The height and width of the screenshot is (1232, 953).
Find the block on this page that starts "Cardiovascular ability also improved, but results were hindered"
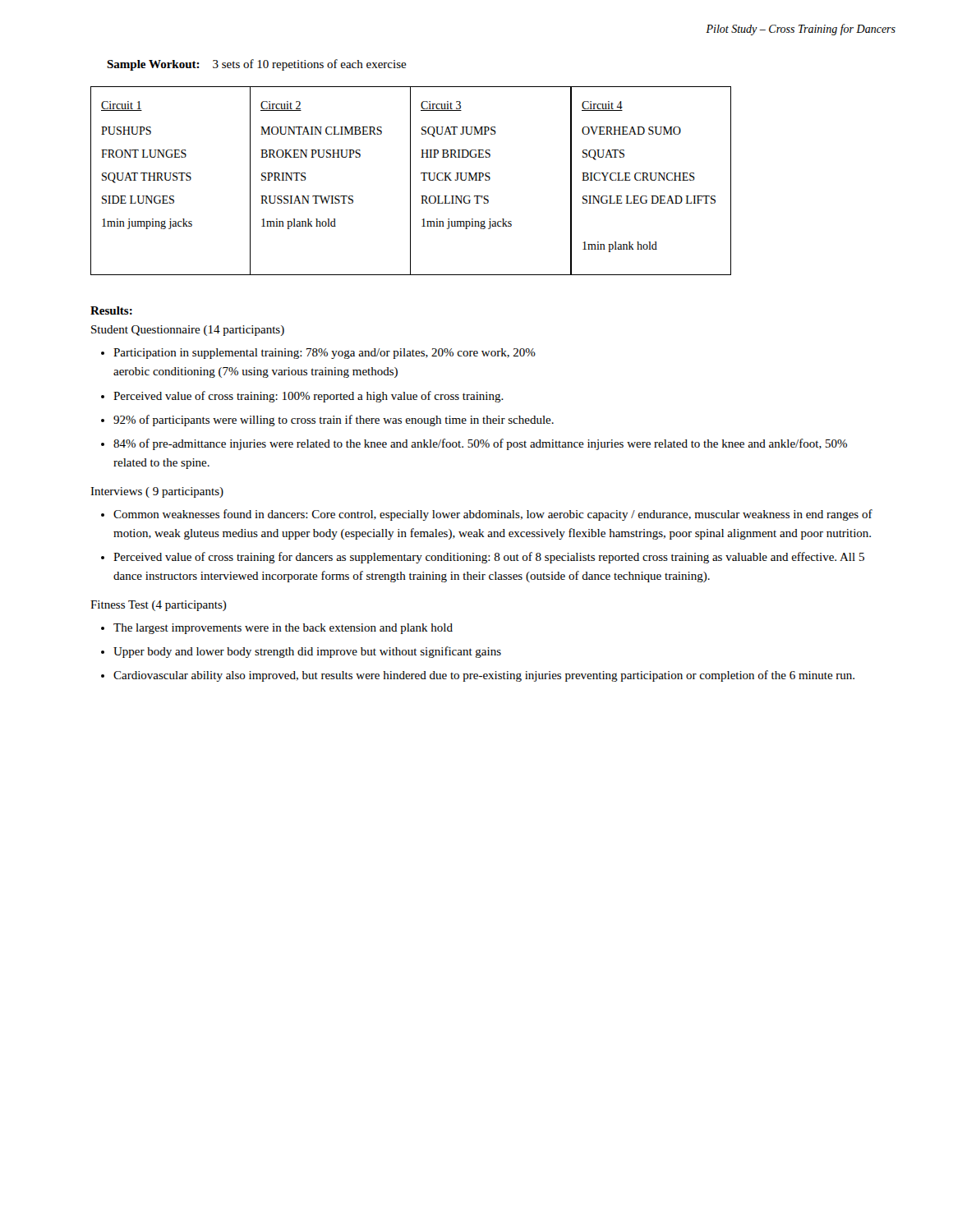pos(484,675)
